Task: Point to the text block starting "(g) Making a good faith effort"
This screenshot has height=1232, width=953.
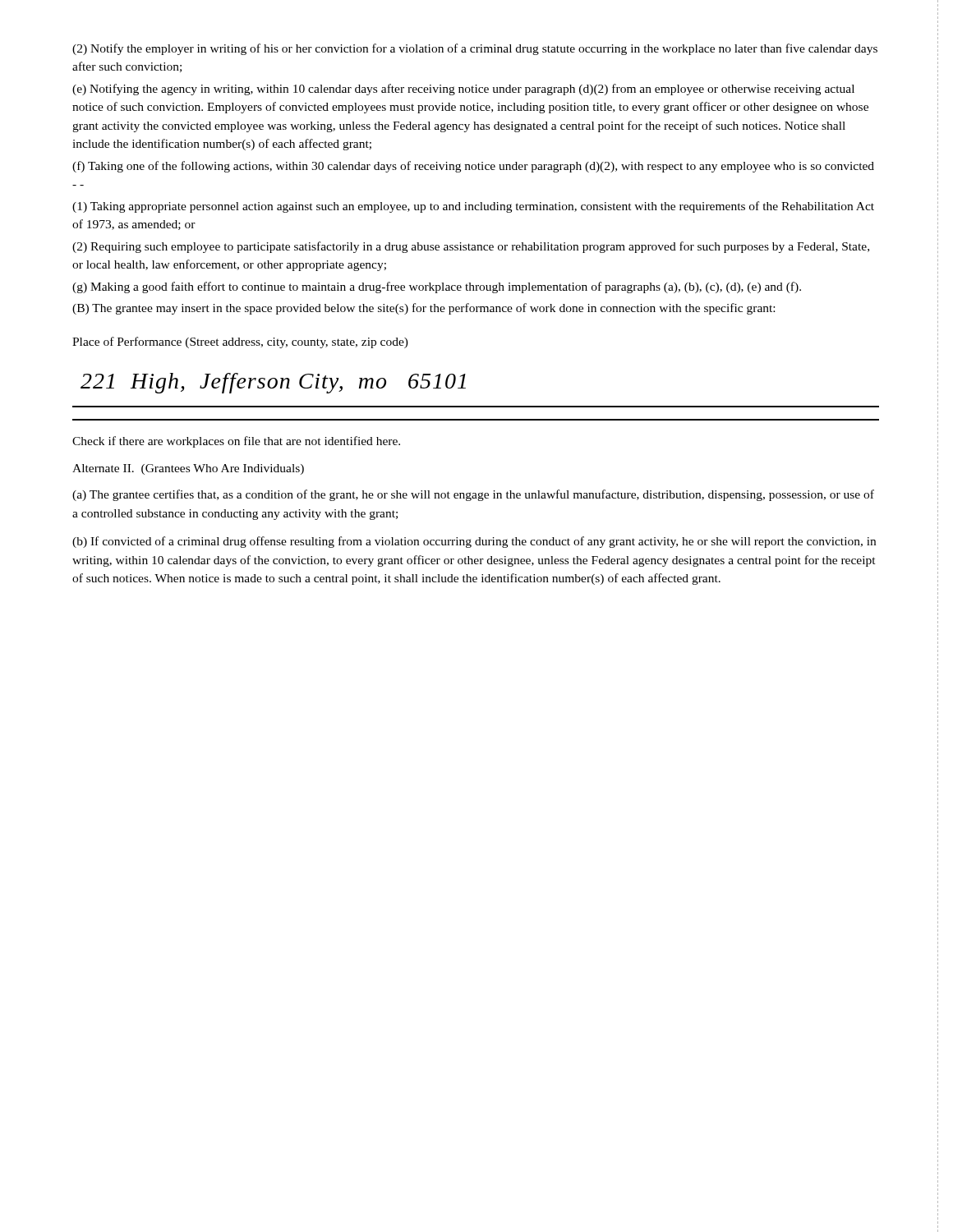Action: point(437,286)
